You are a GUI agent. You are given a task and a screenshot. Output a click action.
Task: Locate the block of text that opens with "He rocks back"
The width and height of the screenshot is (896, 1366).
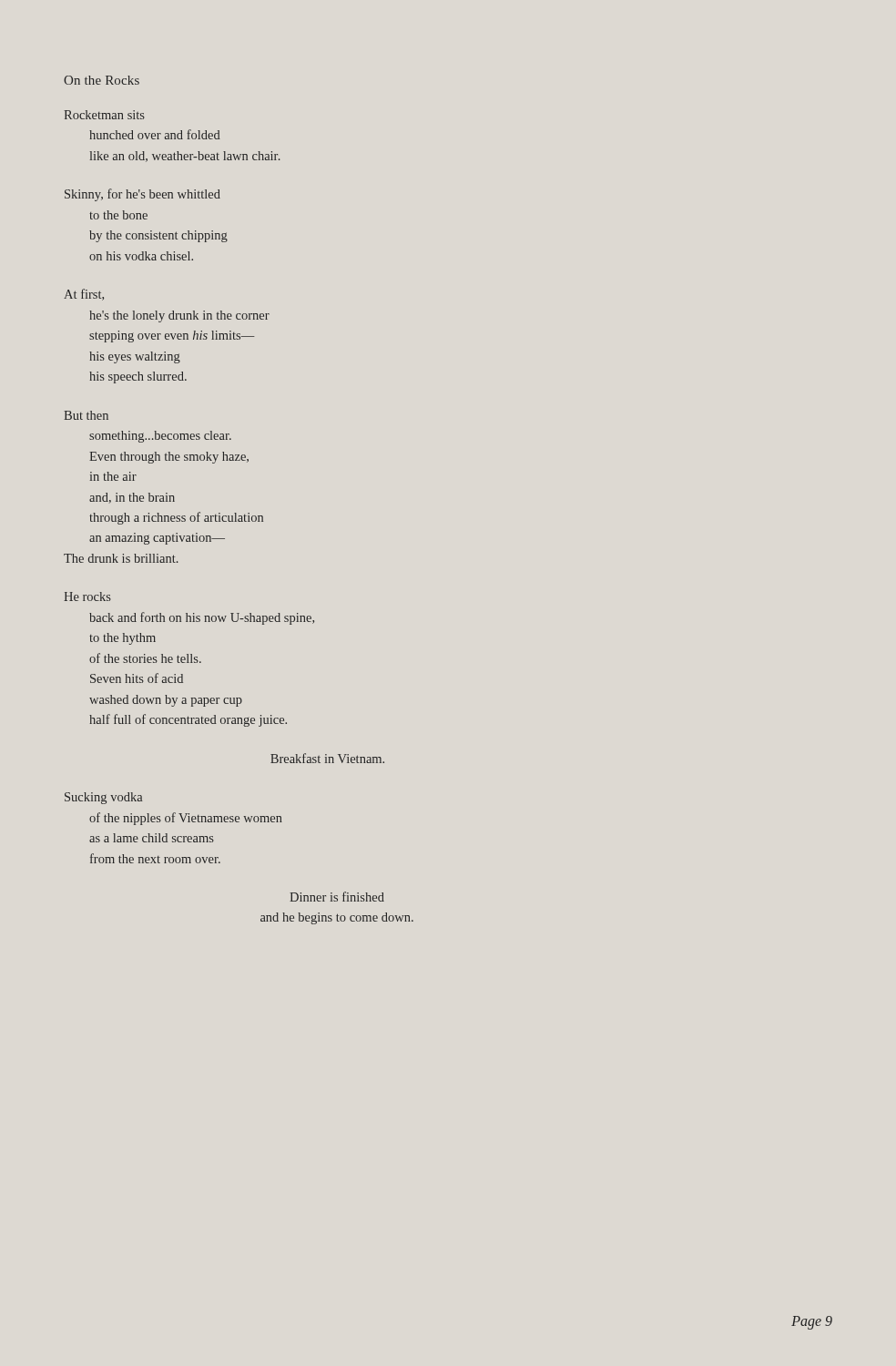coord(87,596)
